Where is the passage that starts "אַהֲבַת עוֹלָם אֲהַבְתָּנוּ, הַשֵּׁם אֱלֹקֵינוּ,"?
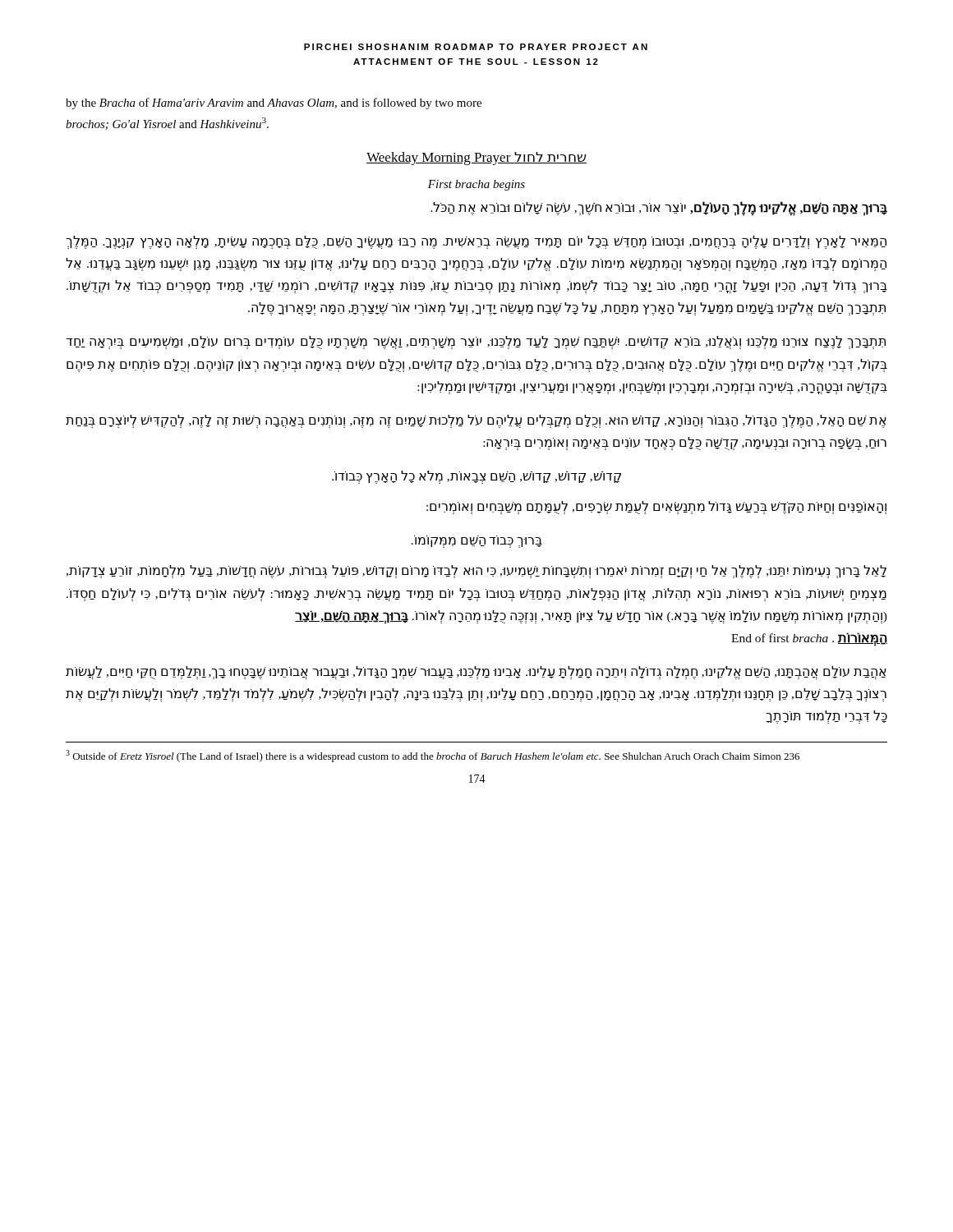Viewport: 953px width, 1232px height. 476,694
